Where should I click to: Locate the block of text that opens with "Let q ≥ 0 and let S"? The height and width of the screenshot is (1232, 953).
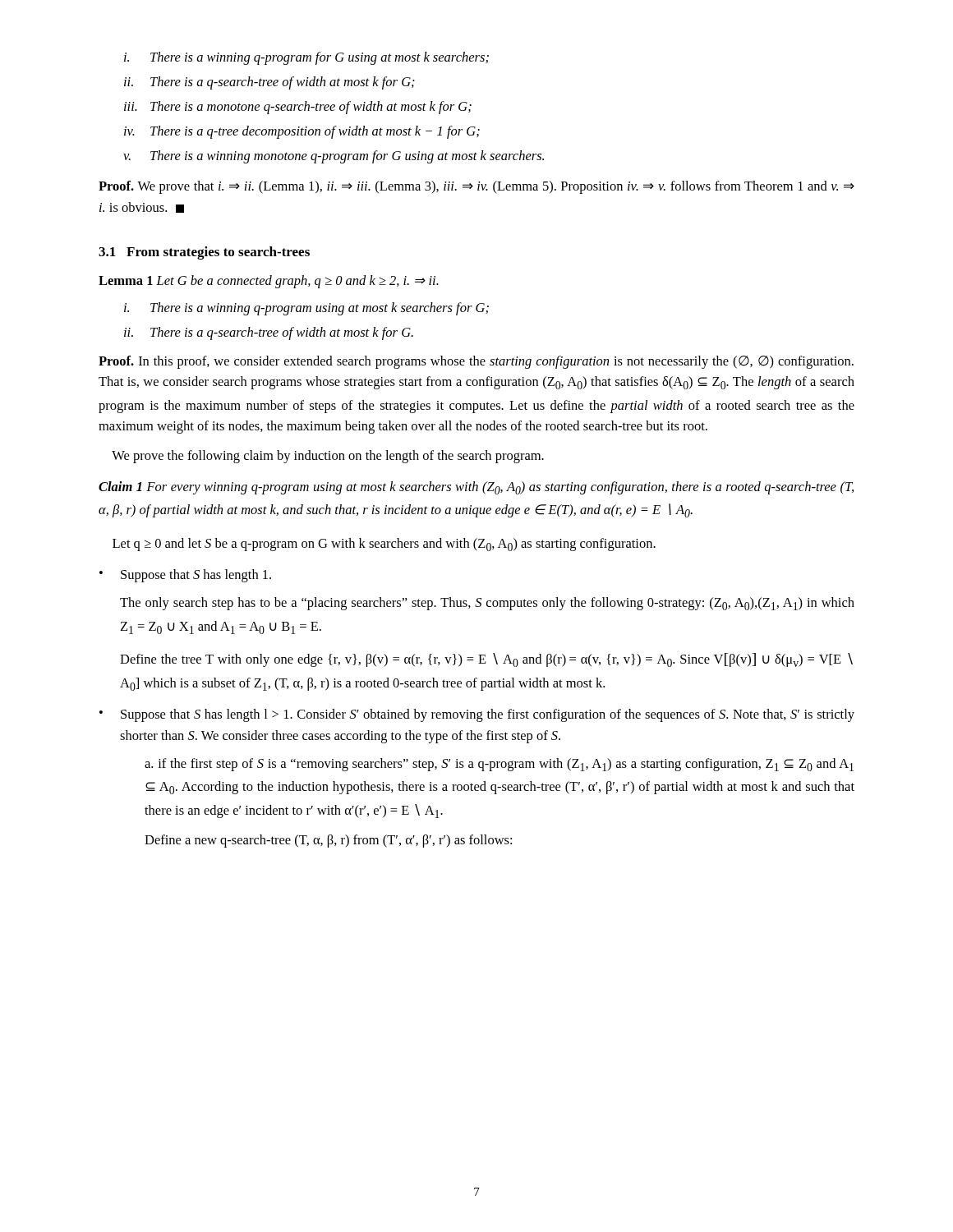[x=377, y=544]
